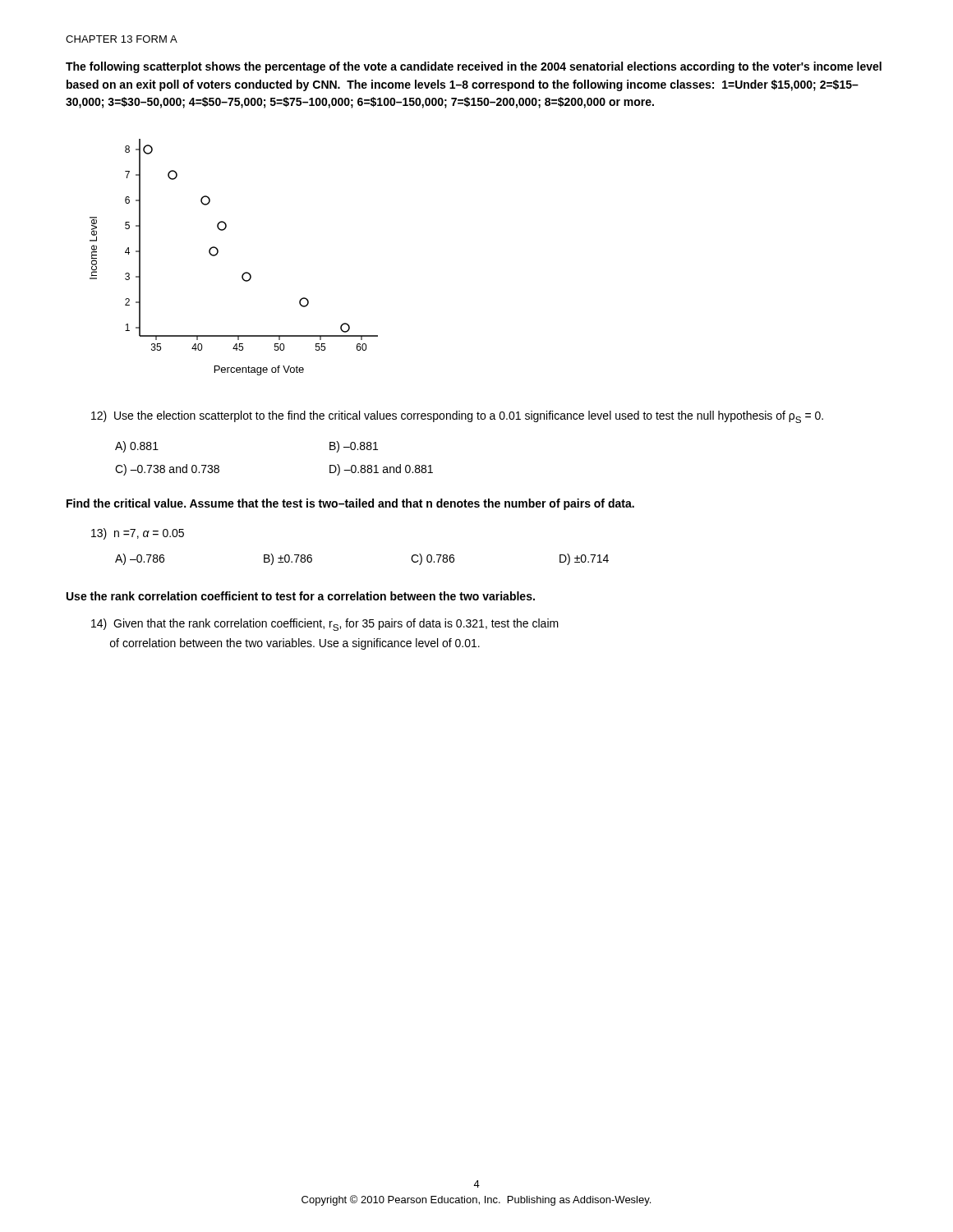This screenshot has height=1232, width=953.
Task: Click on the passage starting "A) –0.786"
Action: click(x=140, y=559)
